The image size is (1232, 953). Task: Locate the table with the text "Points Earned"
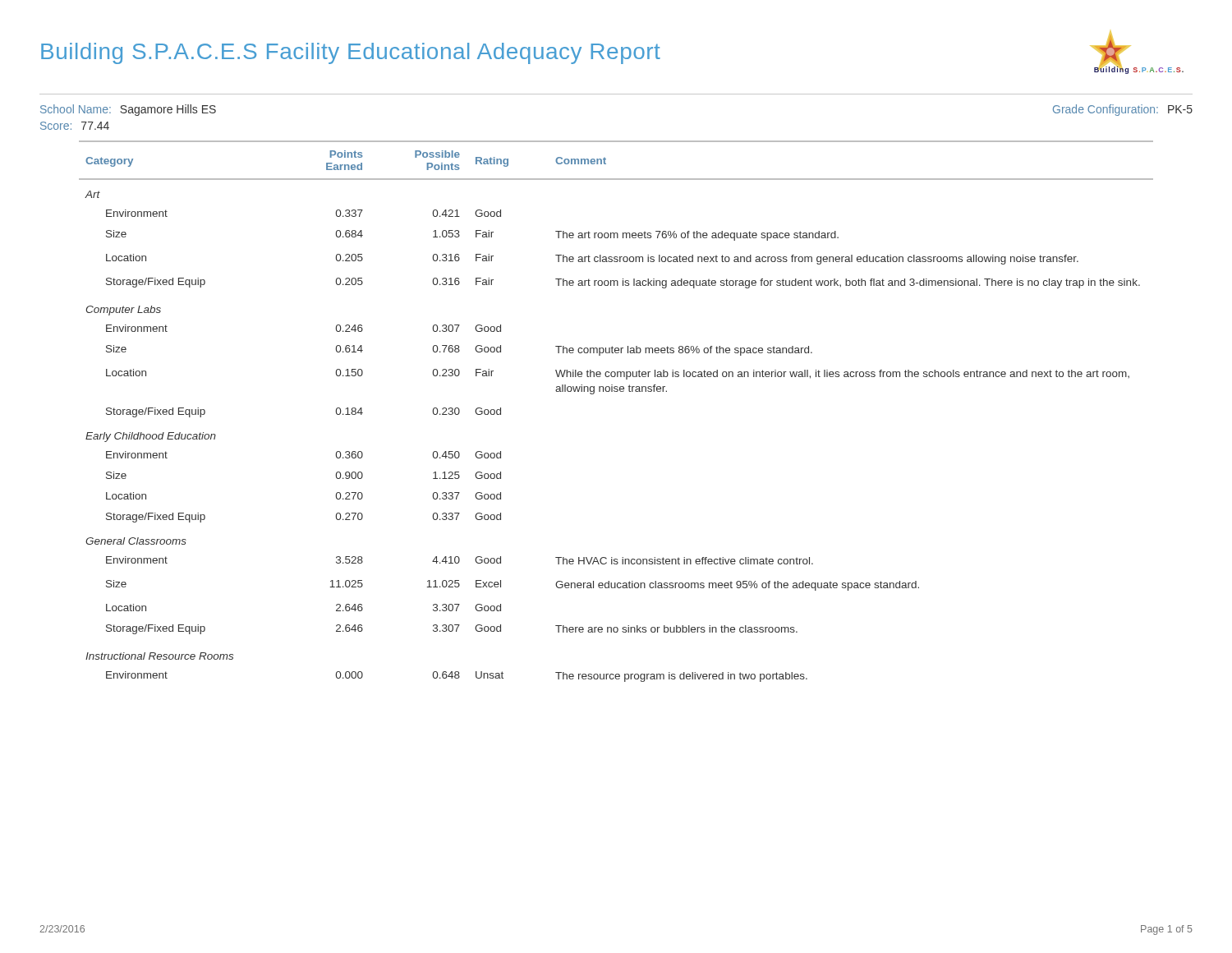616,414
